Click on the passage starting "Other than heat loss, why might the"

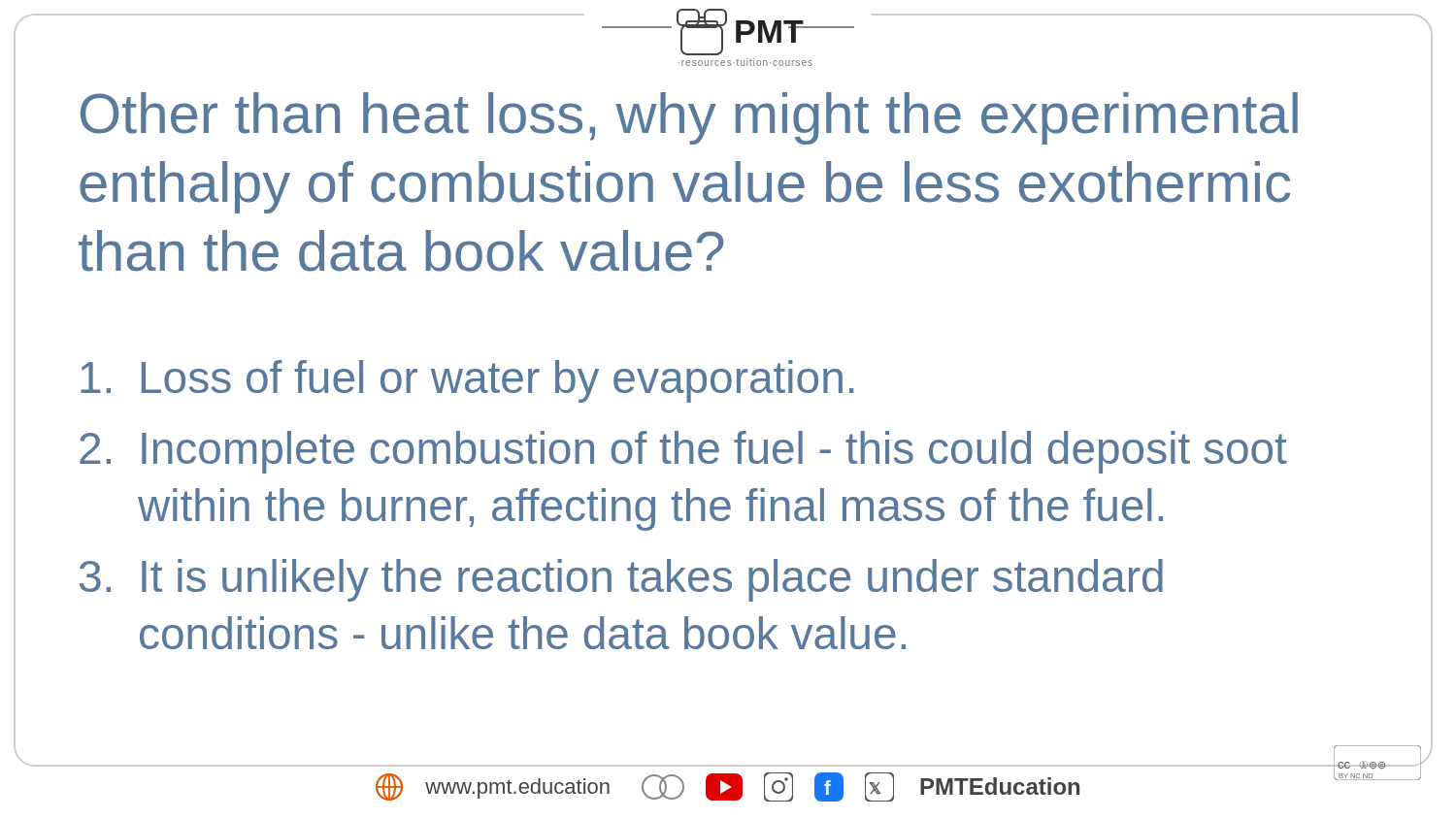click(x=689, y=182)
